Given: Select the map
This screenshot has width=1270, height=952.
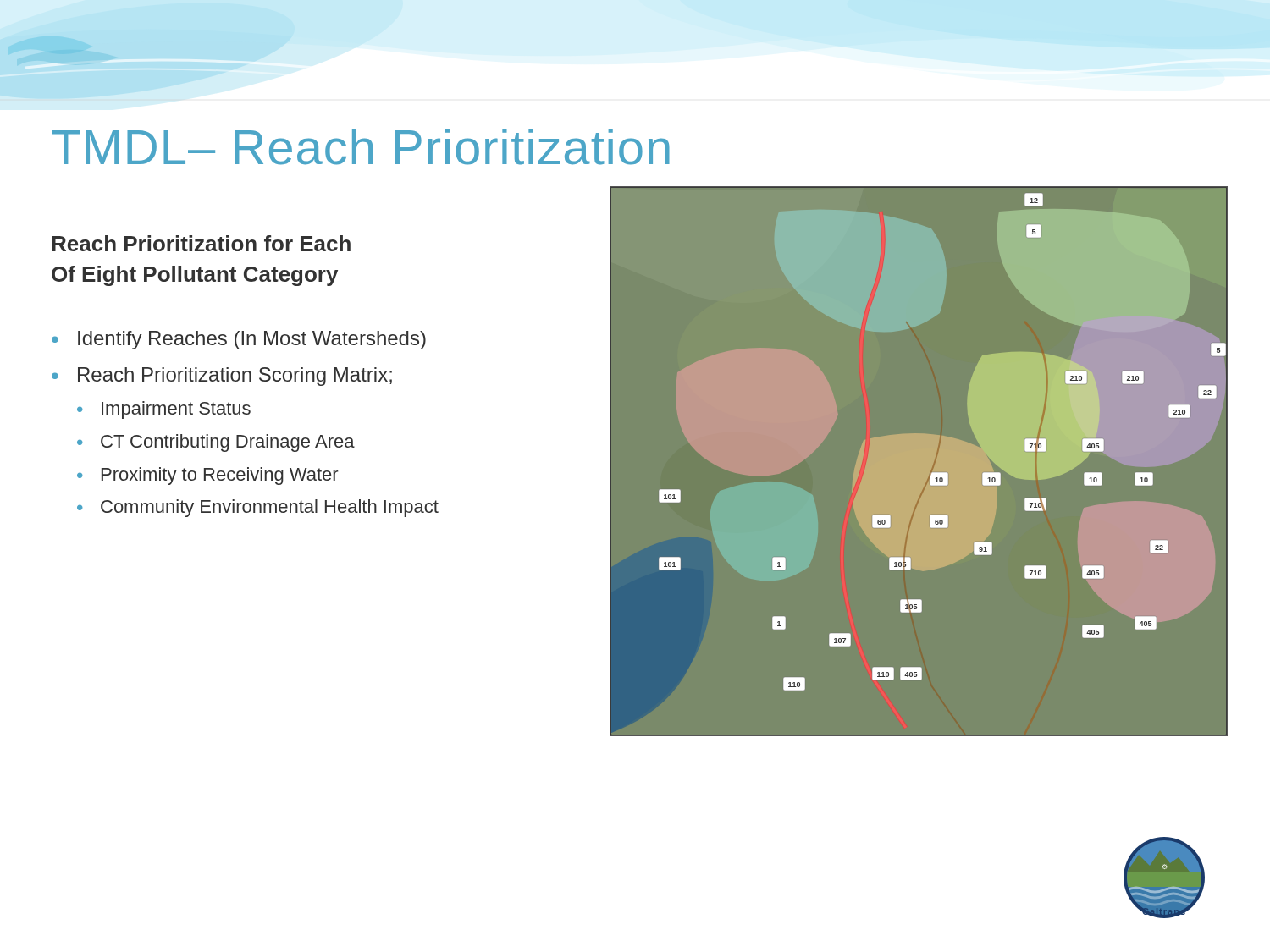Looking at the screenshot, I should pos(919,461).
